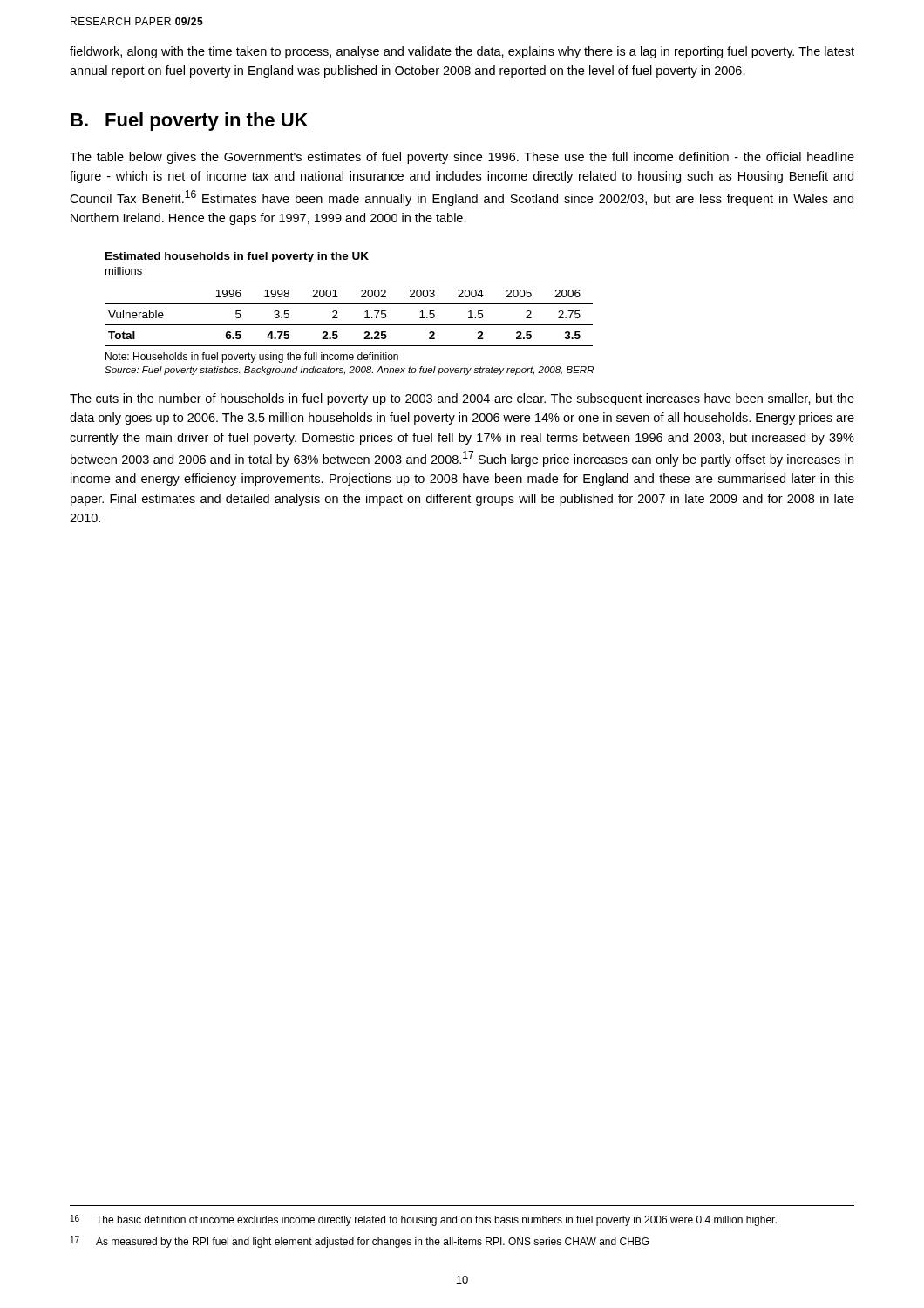Find the text block containing "fieldwork, along with the"
Image resolution: width=924 pixels, height=1308 pixels.
click(462, 61)
